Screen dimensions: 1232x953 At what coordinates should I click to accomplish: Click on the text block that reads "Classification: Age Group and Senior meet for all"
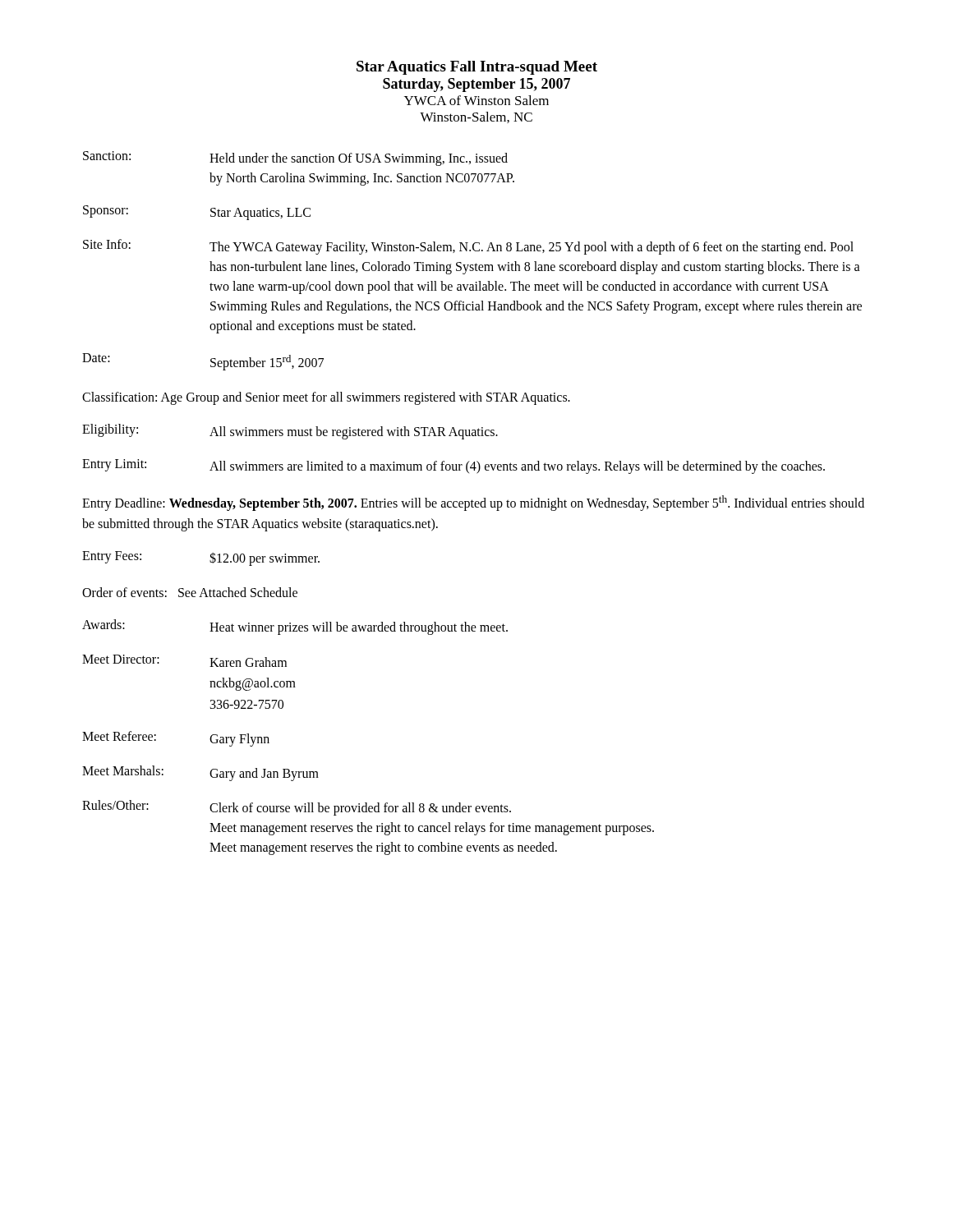coord(326,397)
